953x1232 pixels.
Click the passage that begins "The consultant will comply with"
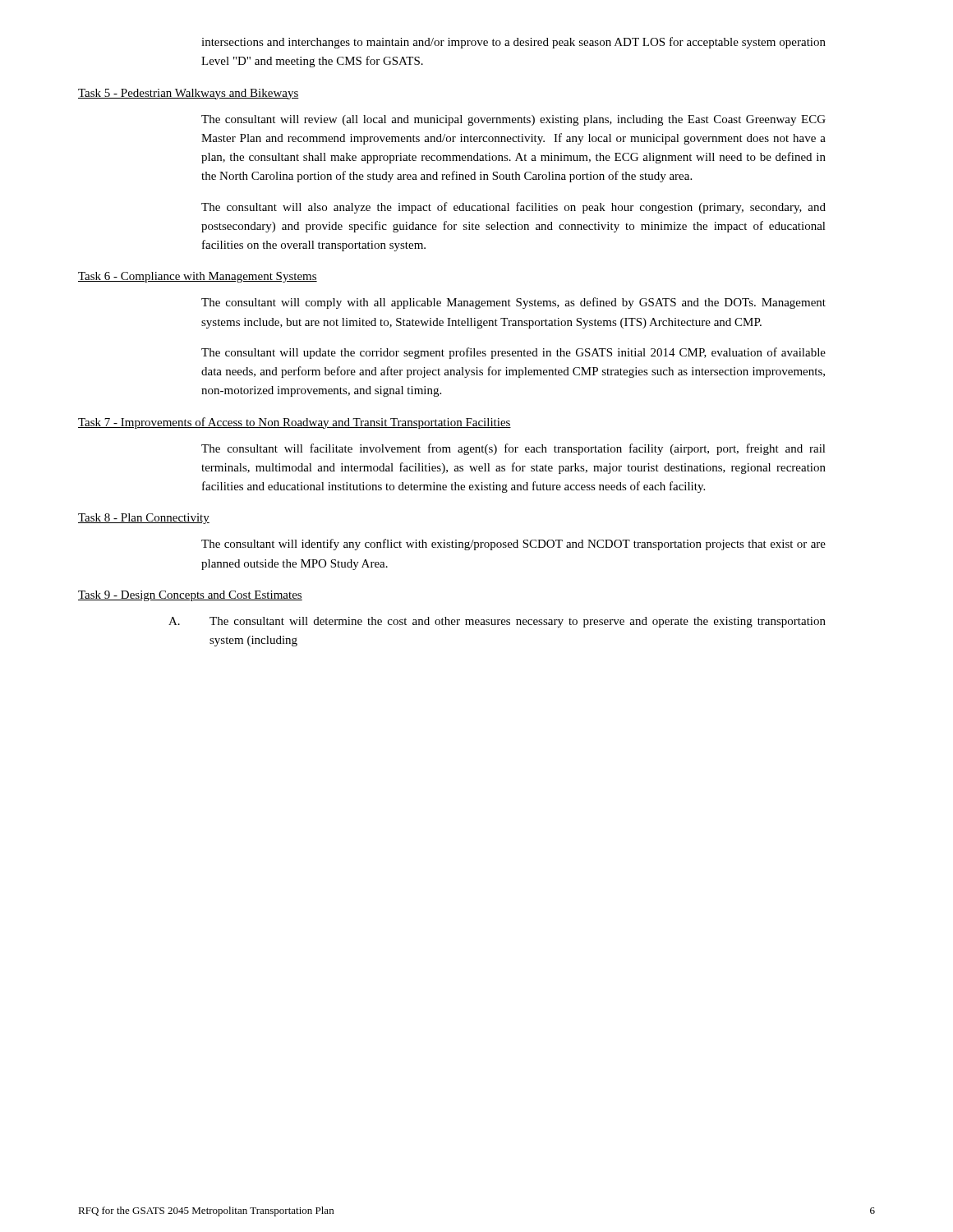pos(513,313)
